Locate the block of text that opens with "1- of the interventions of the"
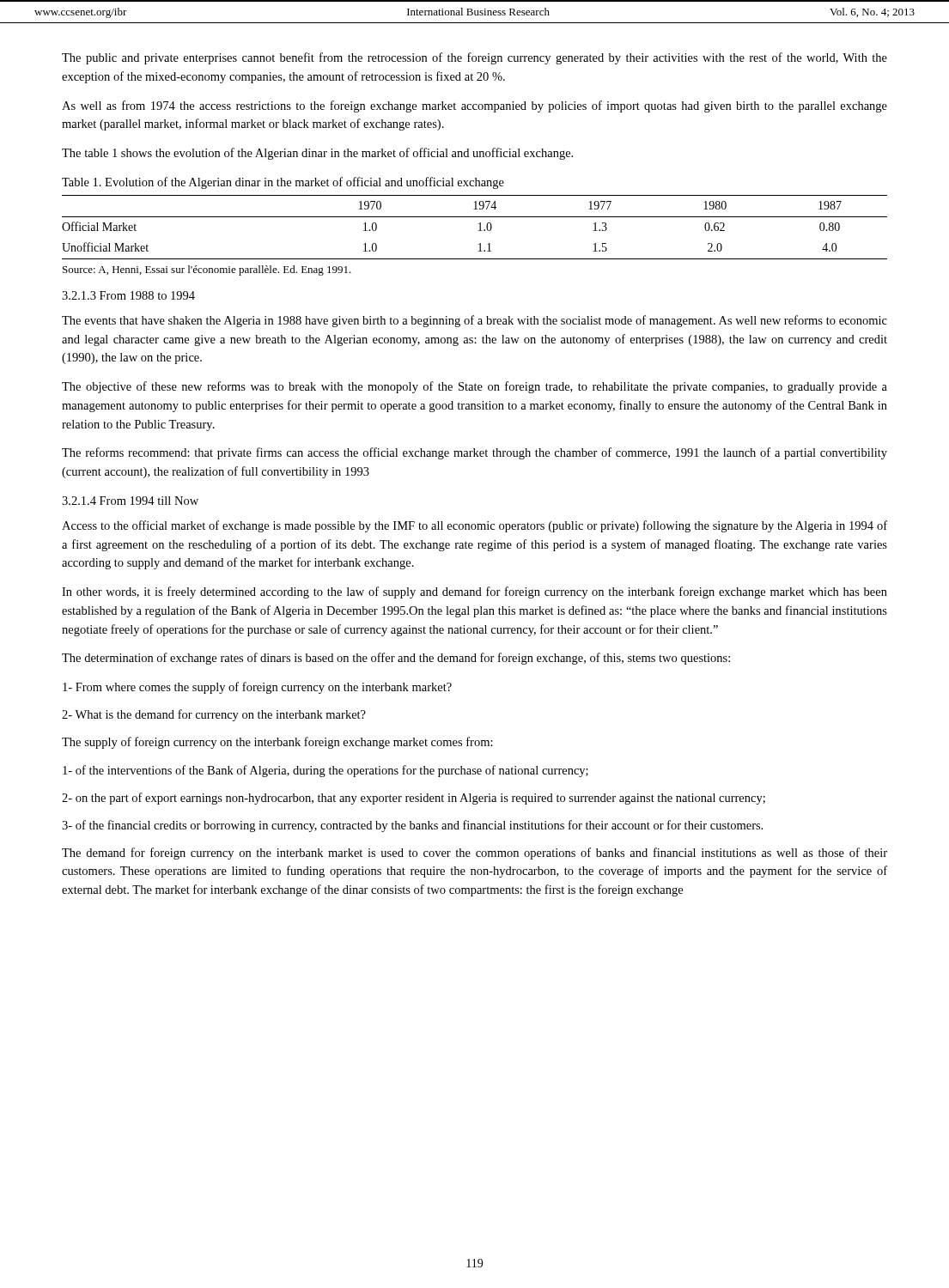Image resolution: width=949 pixels, height=1288 pixels. (325, 770)
